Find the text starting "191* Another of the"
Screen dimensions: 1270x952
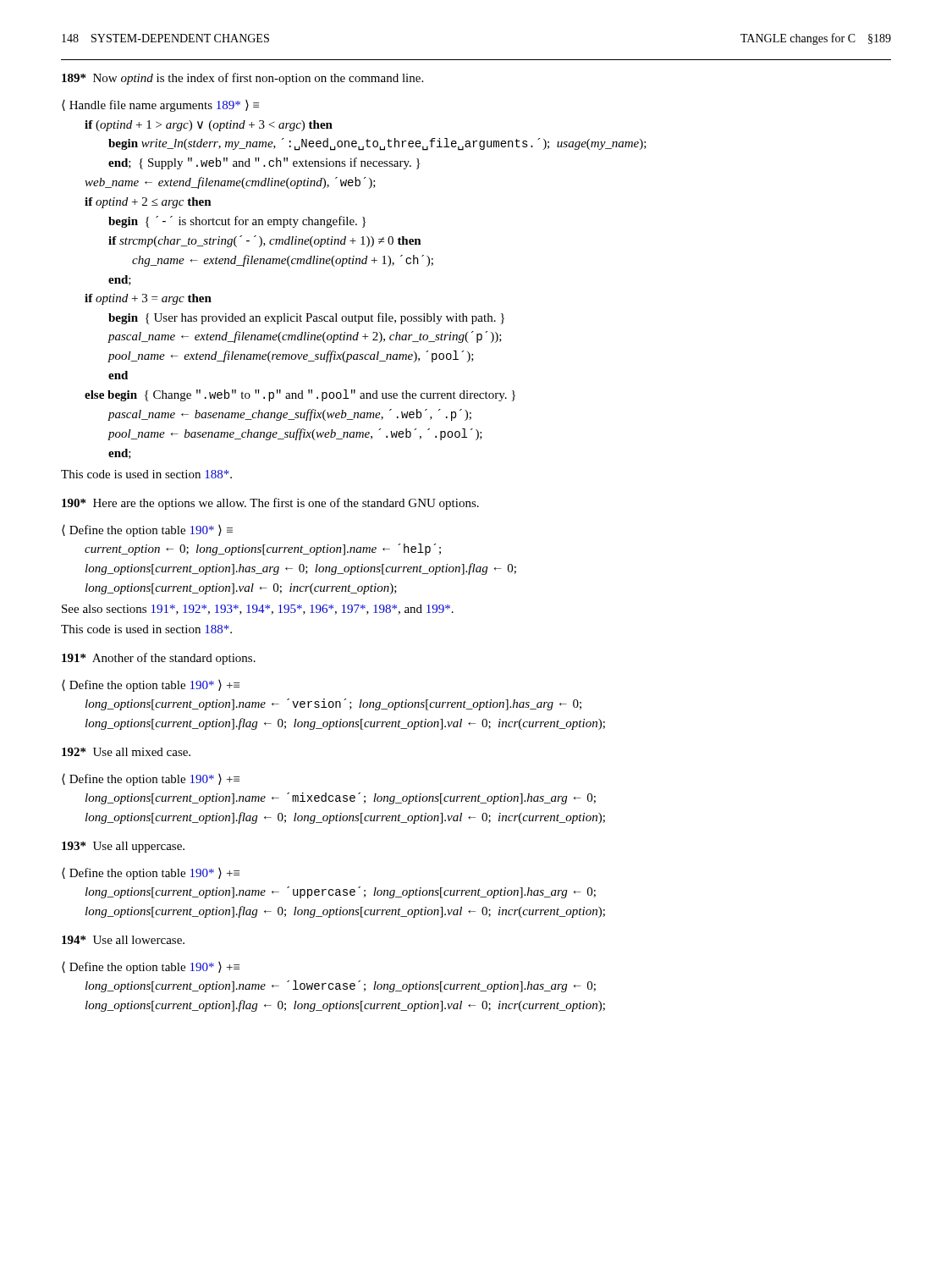pyautogui.click(x=158, y=658)
